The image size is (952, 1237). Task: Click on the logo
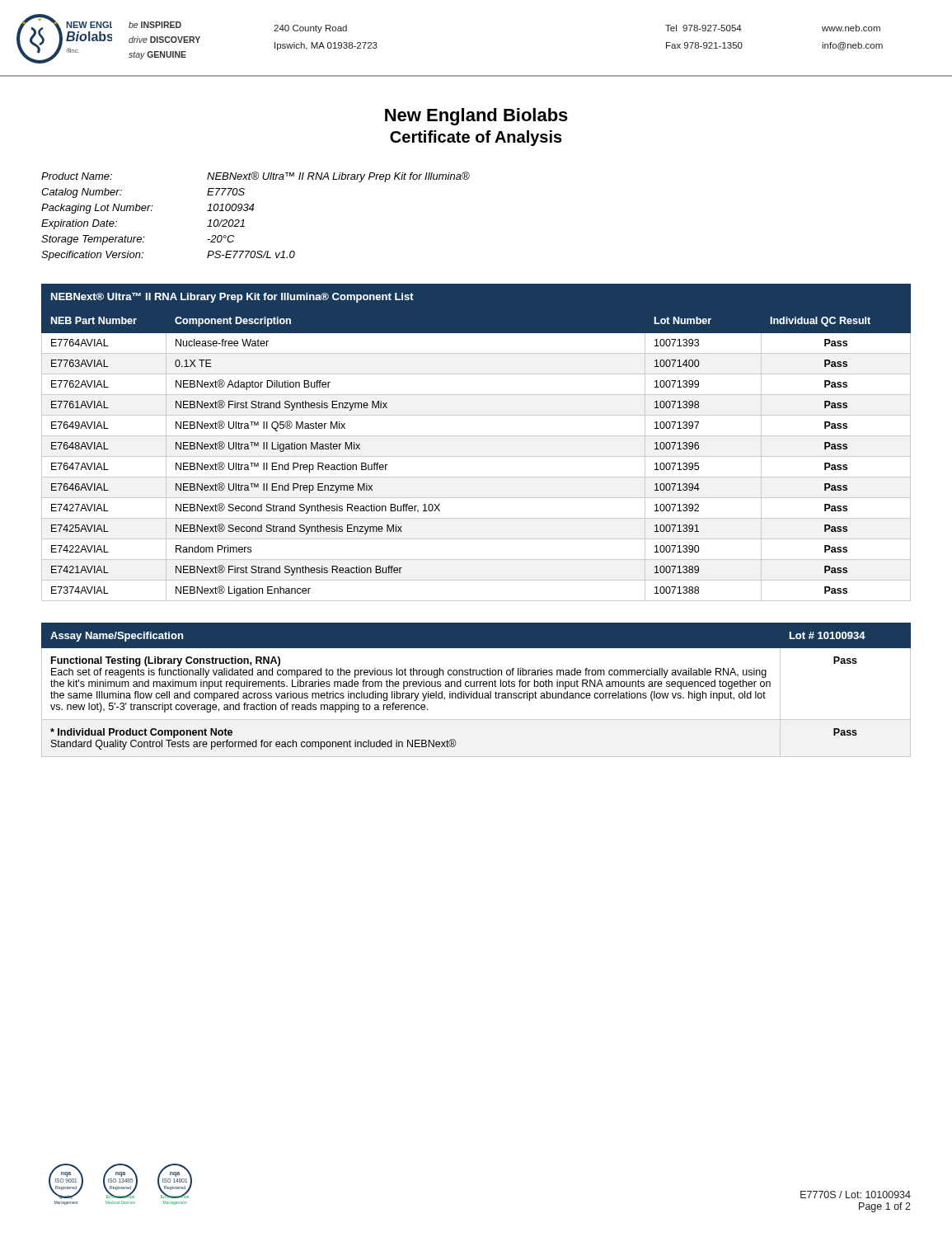(120, 1188)
